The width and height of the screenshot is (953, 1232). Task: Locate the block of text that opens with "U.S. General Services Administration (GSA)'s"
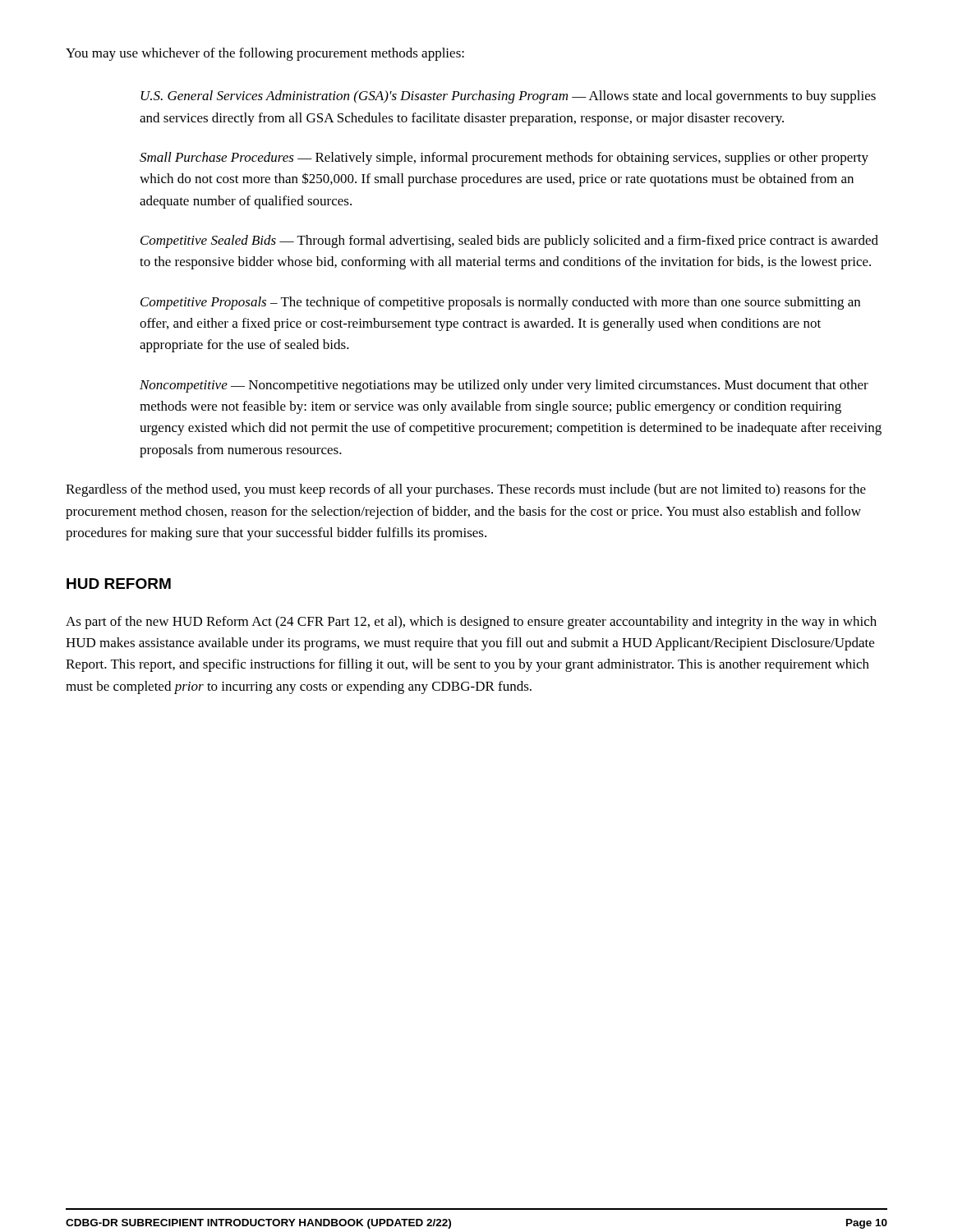click(x=508, y=107)
